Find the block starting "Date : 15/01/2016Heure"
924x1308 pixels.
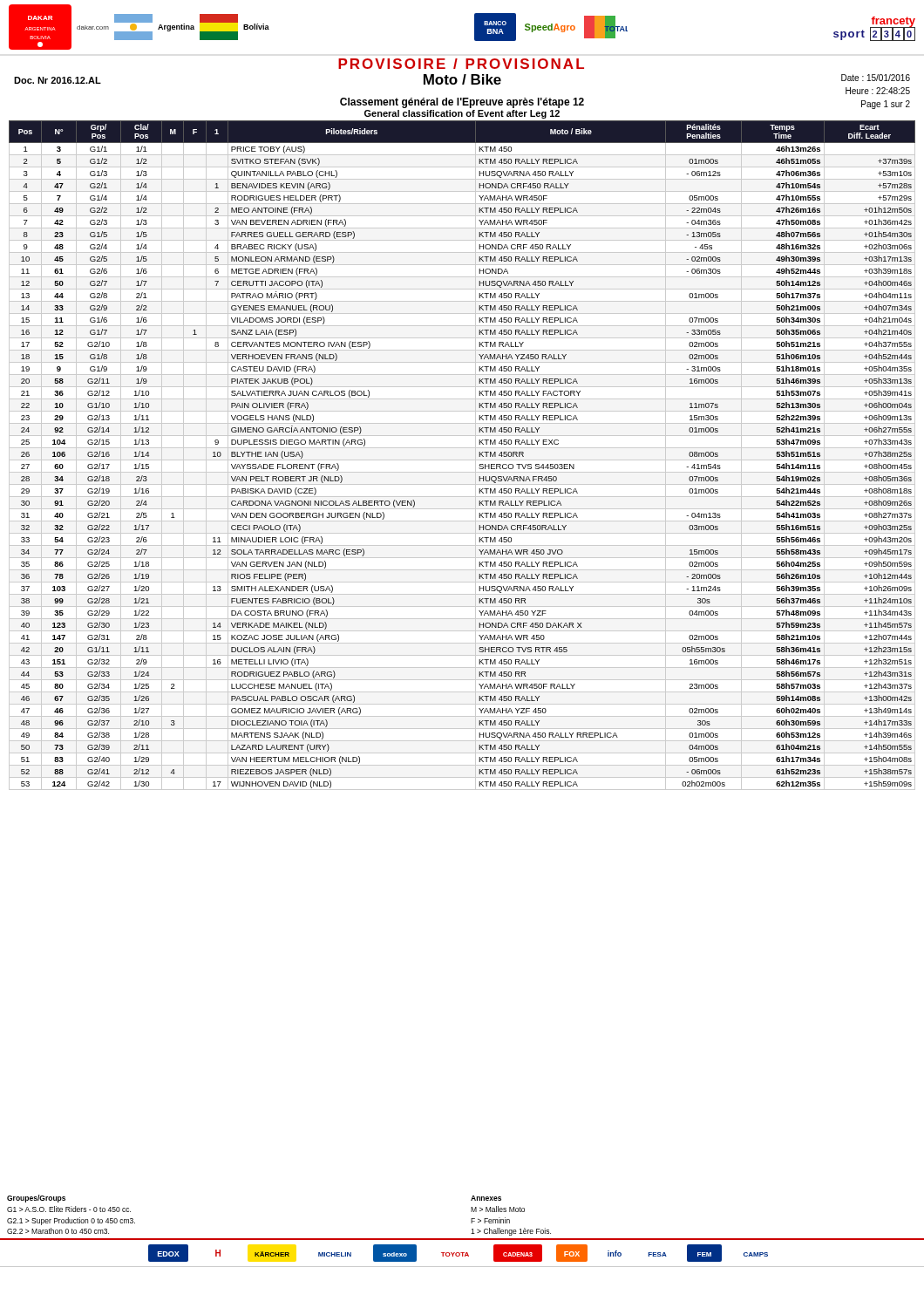point(875,91)
